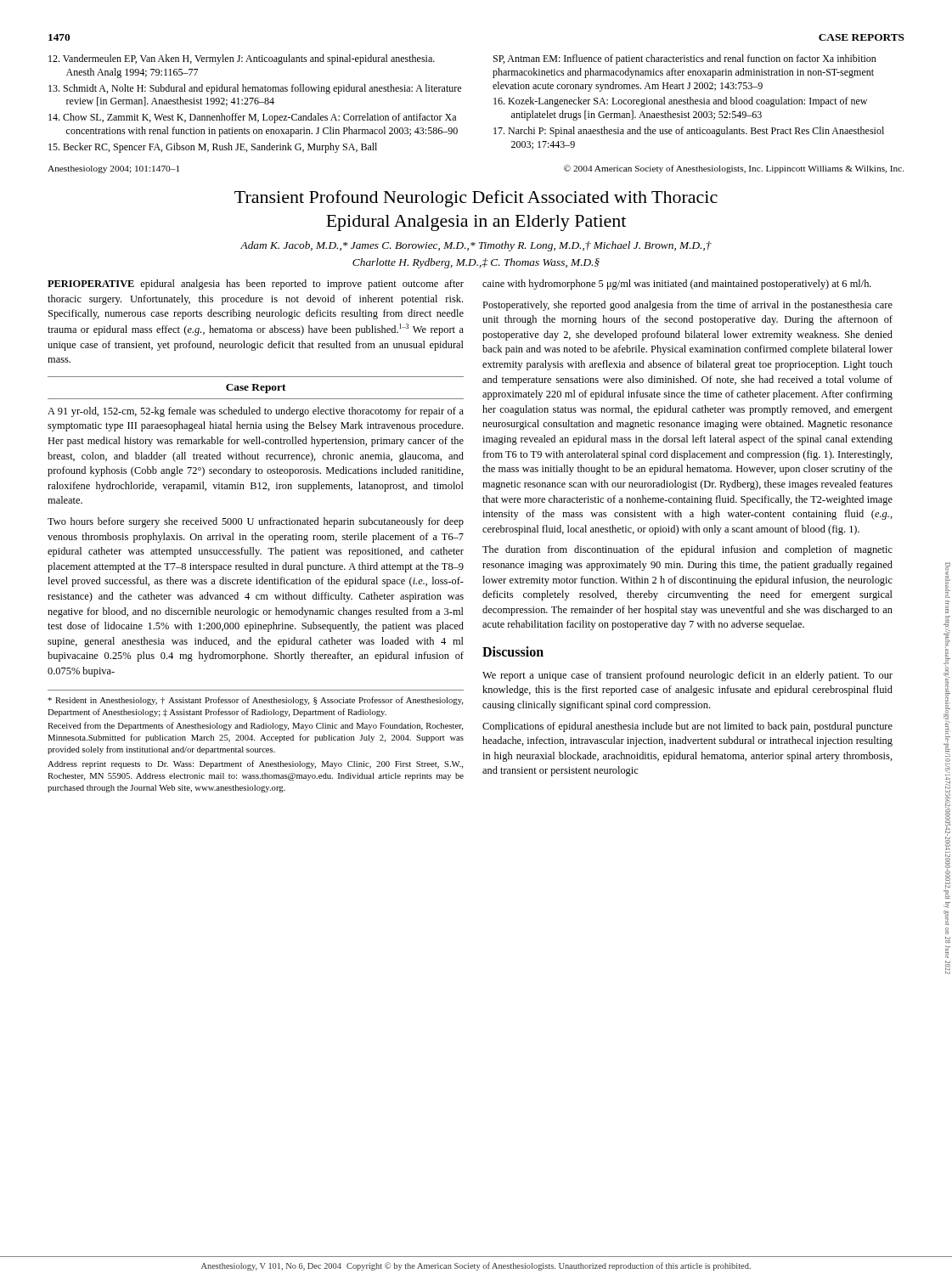
Task: Find the block on this page that starts "Received from the Departments of Anesthesiology and Radiology,"
Action: (256, 738)
